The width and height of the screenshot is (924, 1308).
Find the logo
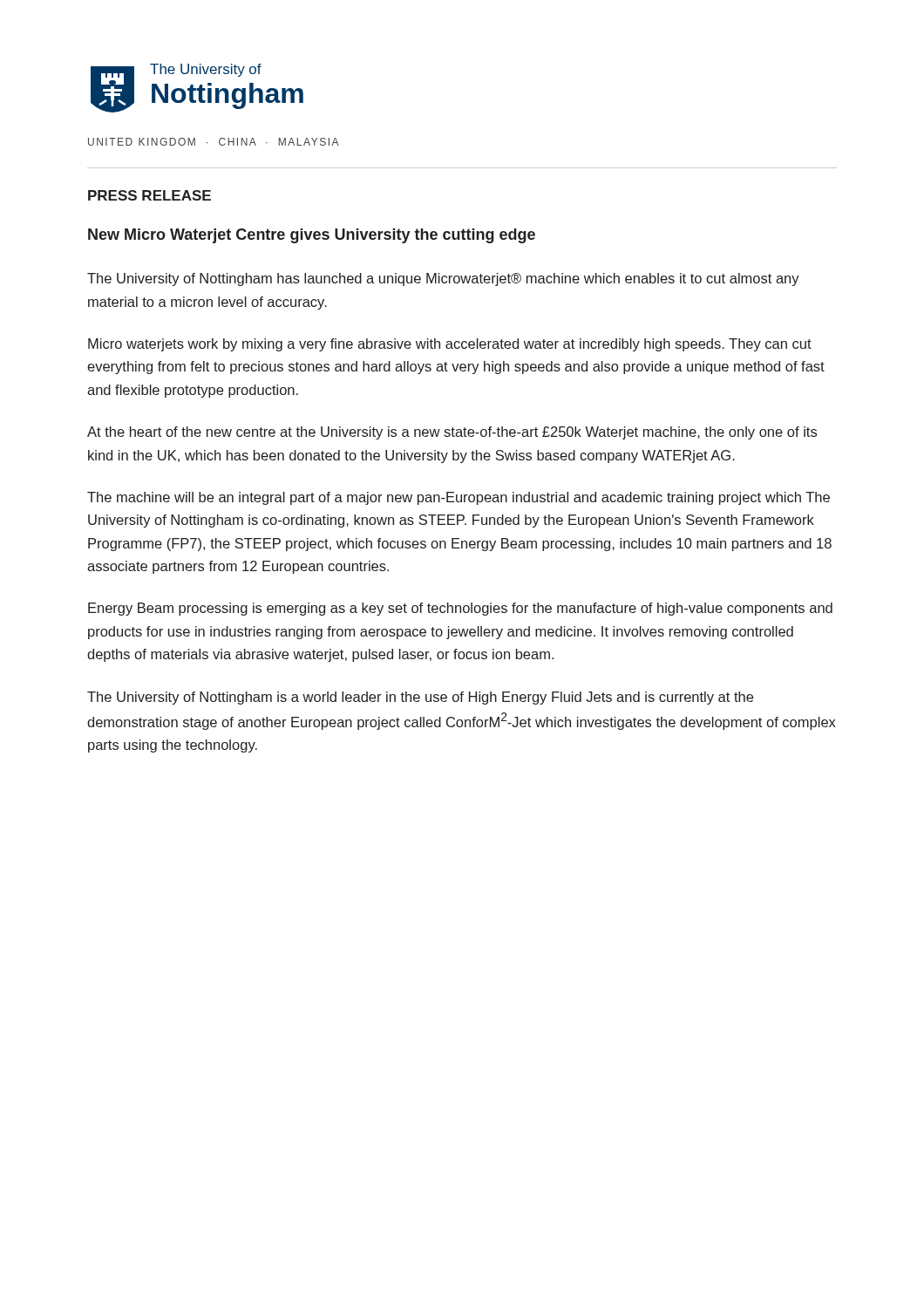click(462, 105)
